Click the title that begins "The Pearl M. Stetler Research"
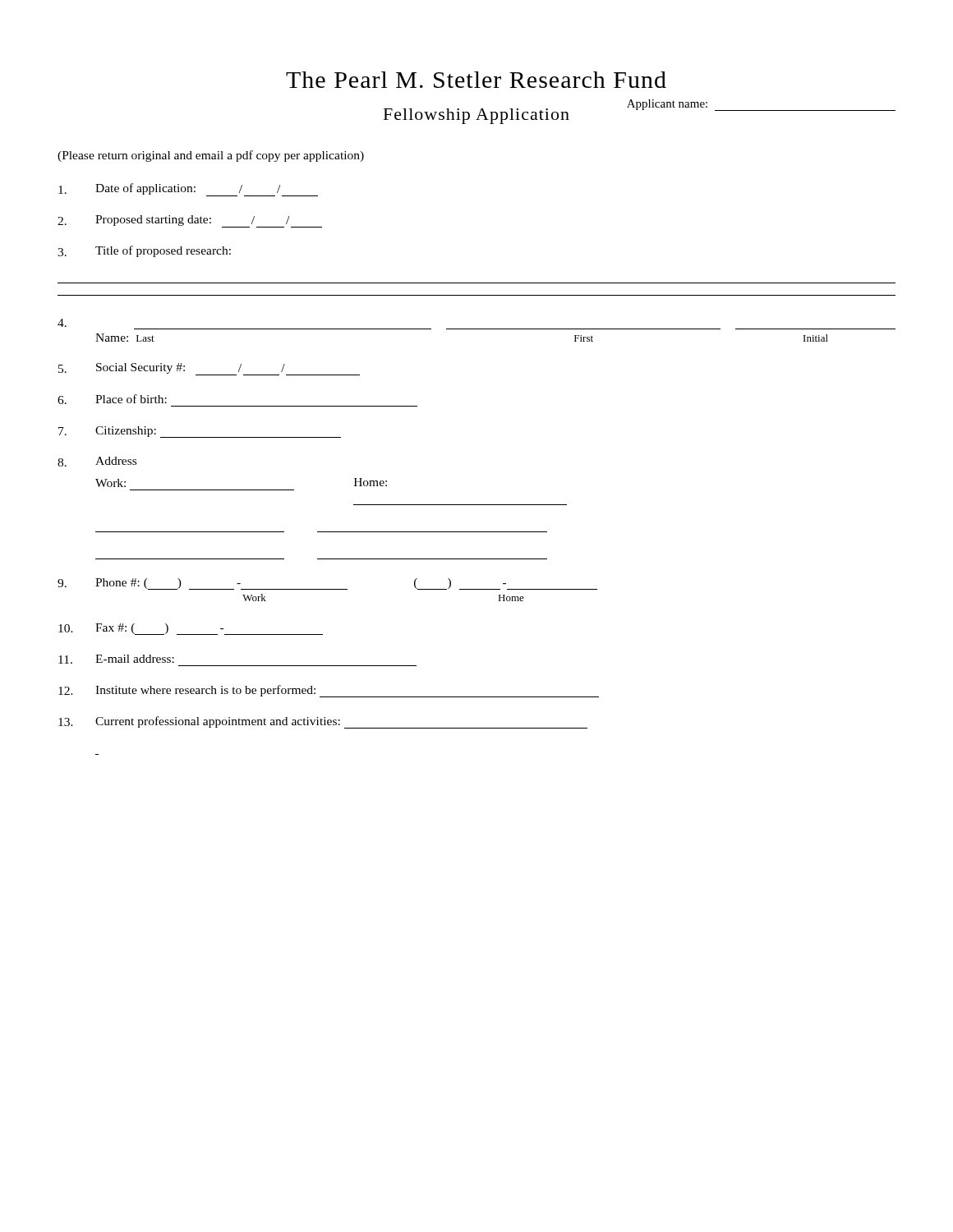 click(x=476, y=79)
